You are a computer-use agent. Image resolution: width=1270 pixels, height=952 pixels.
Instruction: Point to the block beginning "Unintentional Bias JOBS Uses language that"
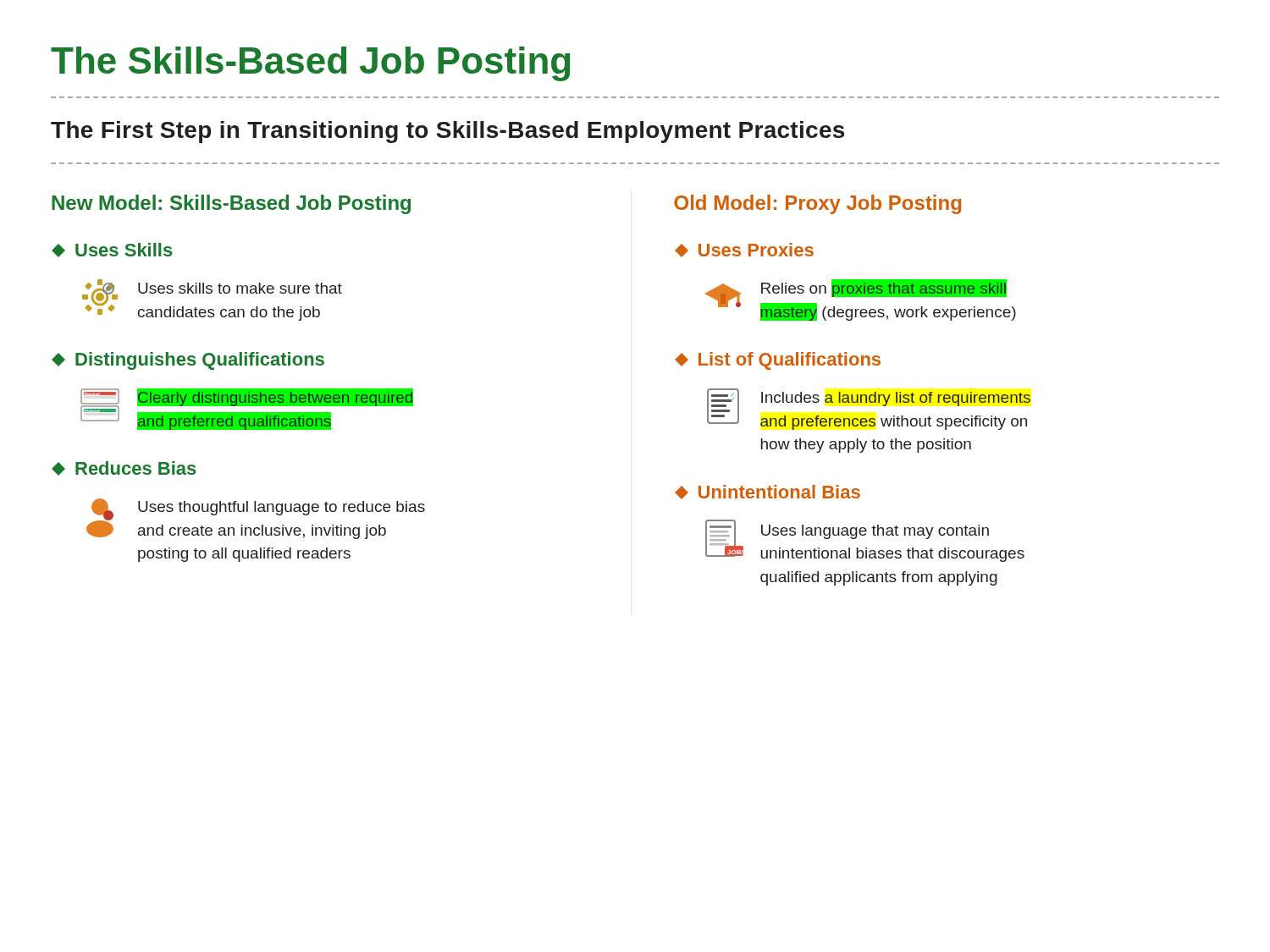[x=946, y=535]
